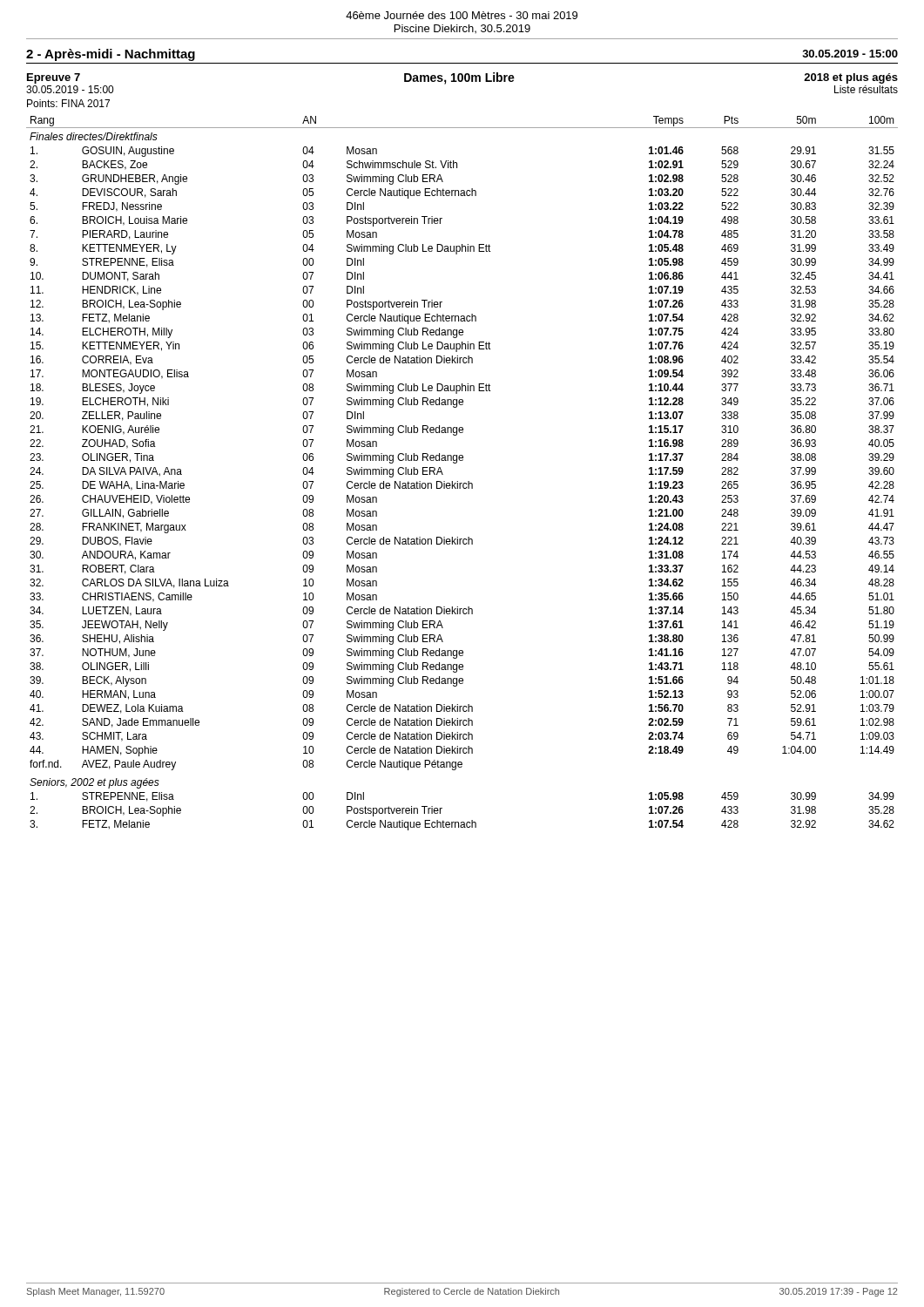Image resolution: width=924 pixels, height=1307 pixels.
Task: Locate the passage starting "Liste résultats"
Action: coord(866,90)
